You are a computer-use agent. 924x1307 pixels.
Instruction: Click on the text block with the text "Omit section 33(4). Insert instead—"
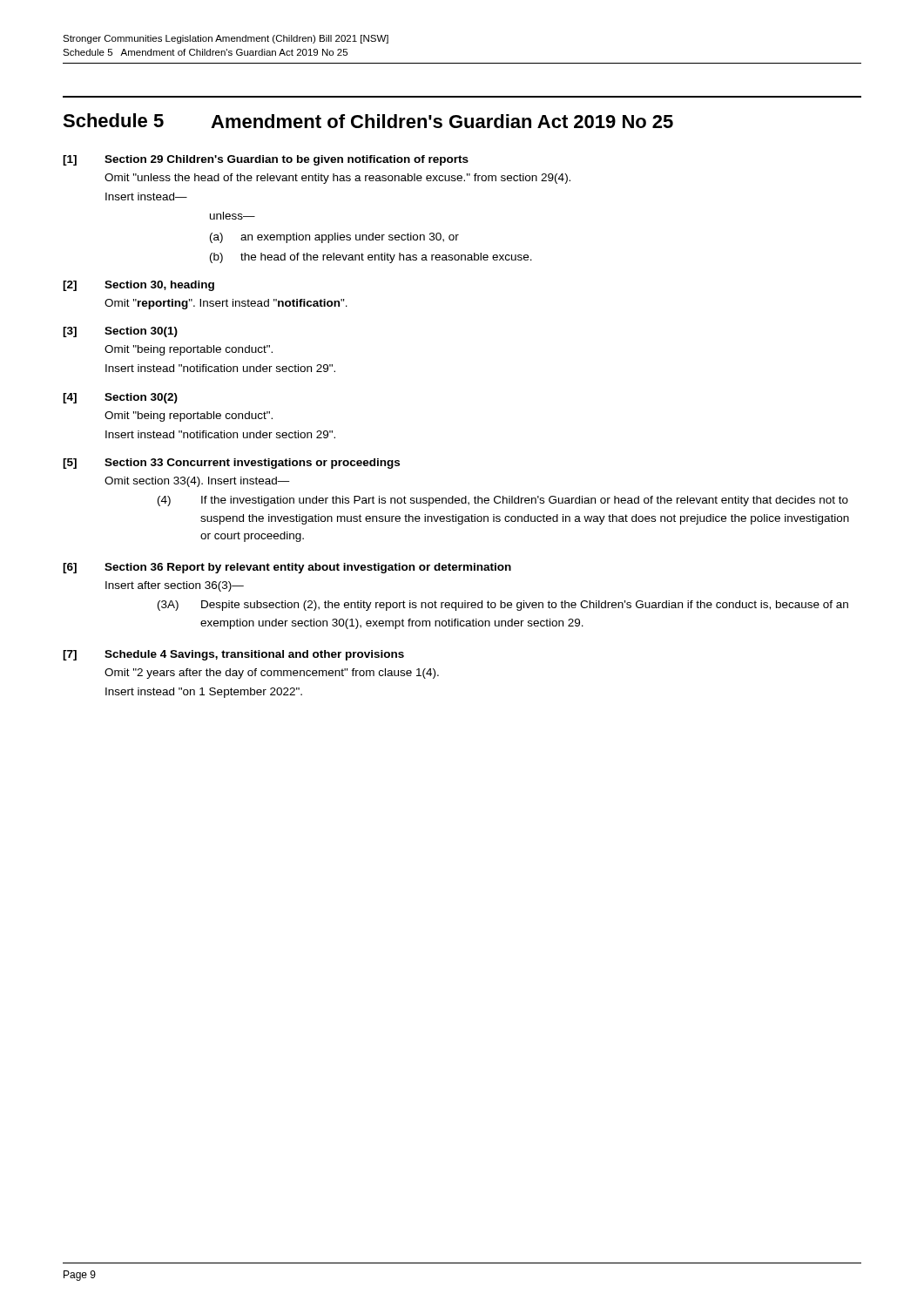pos(483,508)
